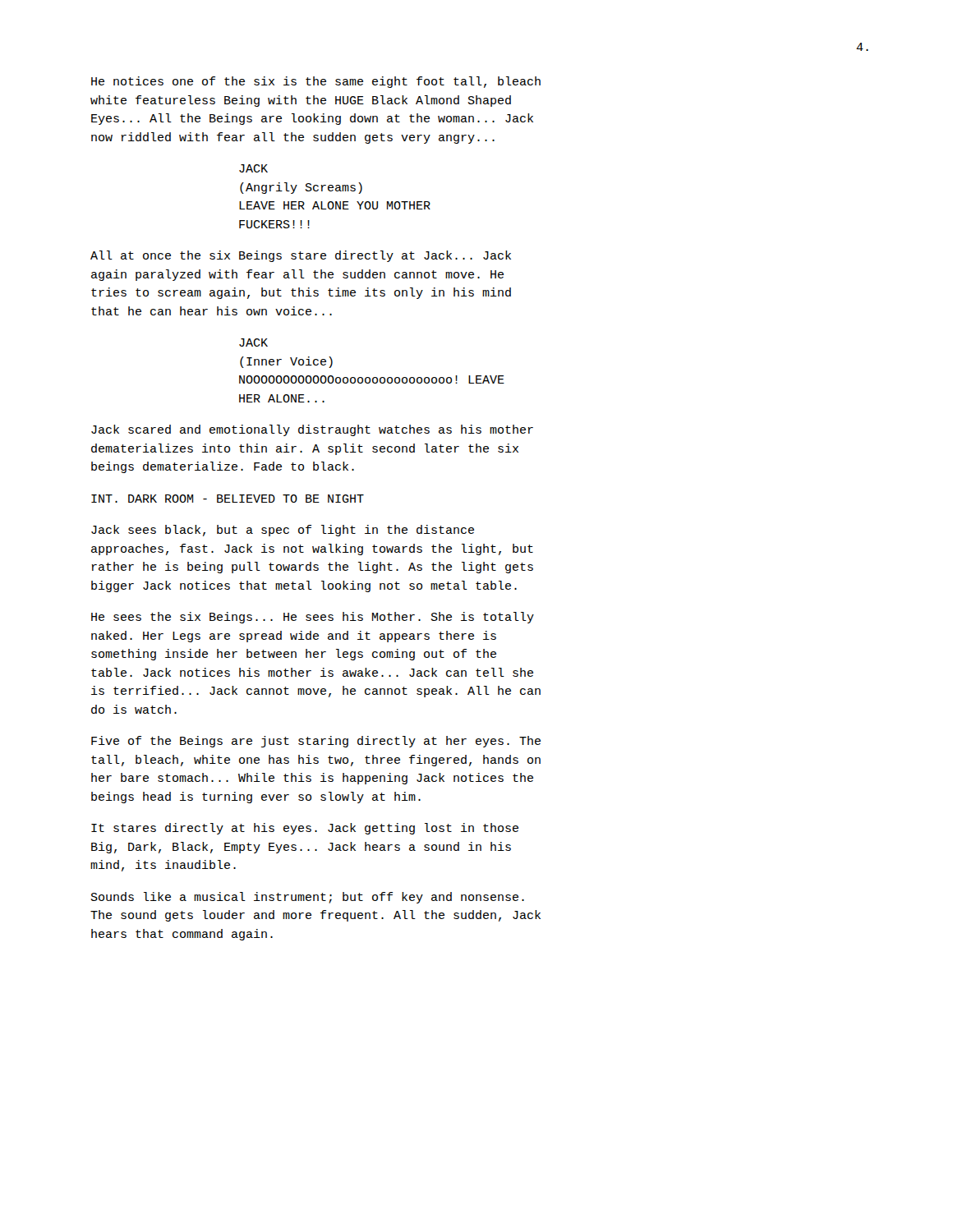Select the text block with the text "Five of the Beings are just"
Viewport: 953px width, 1232px height.
tap(316, 770)
